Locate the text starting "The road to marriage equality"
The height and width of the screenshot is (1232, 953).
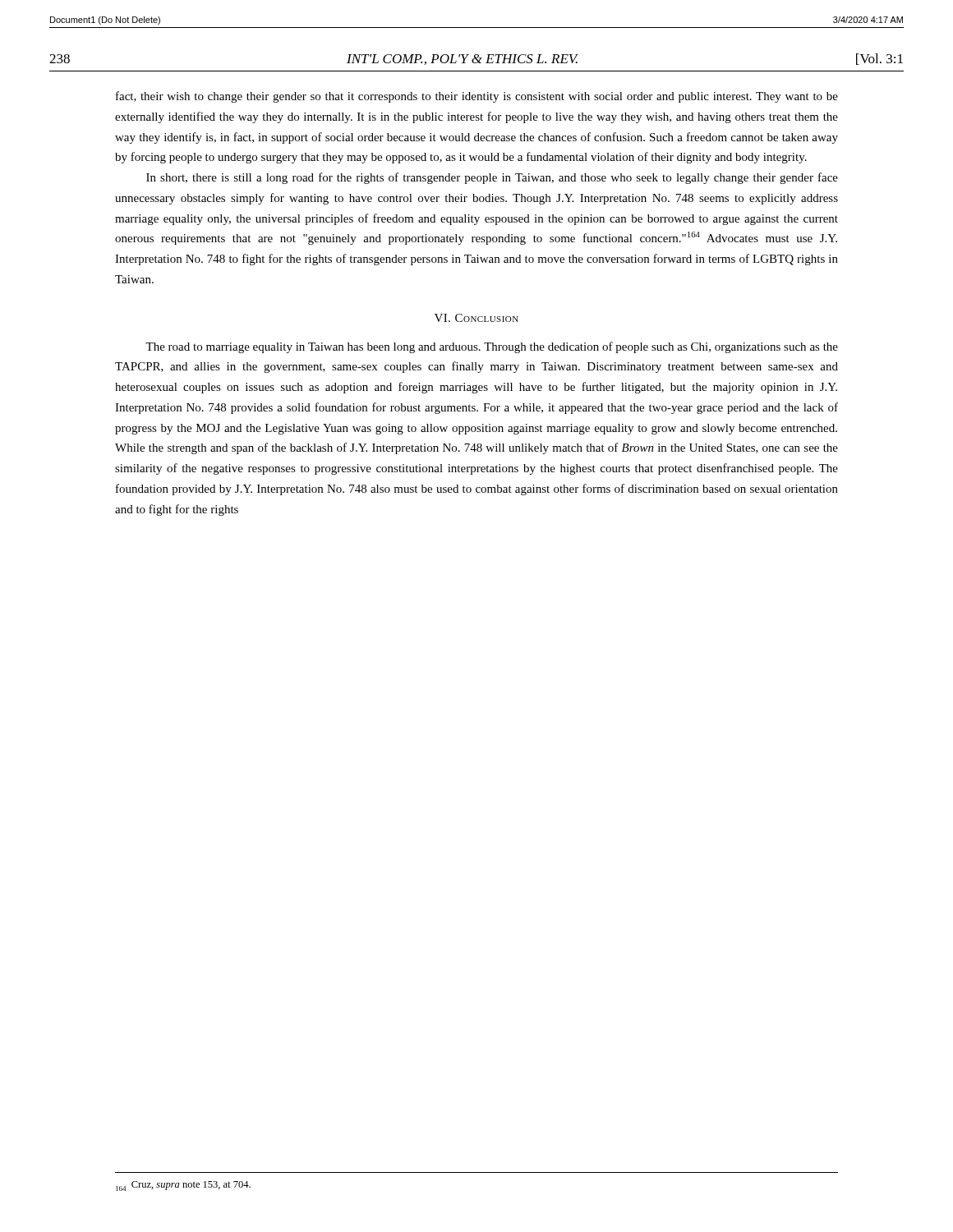point(476,428)
